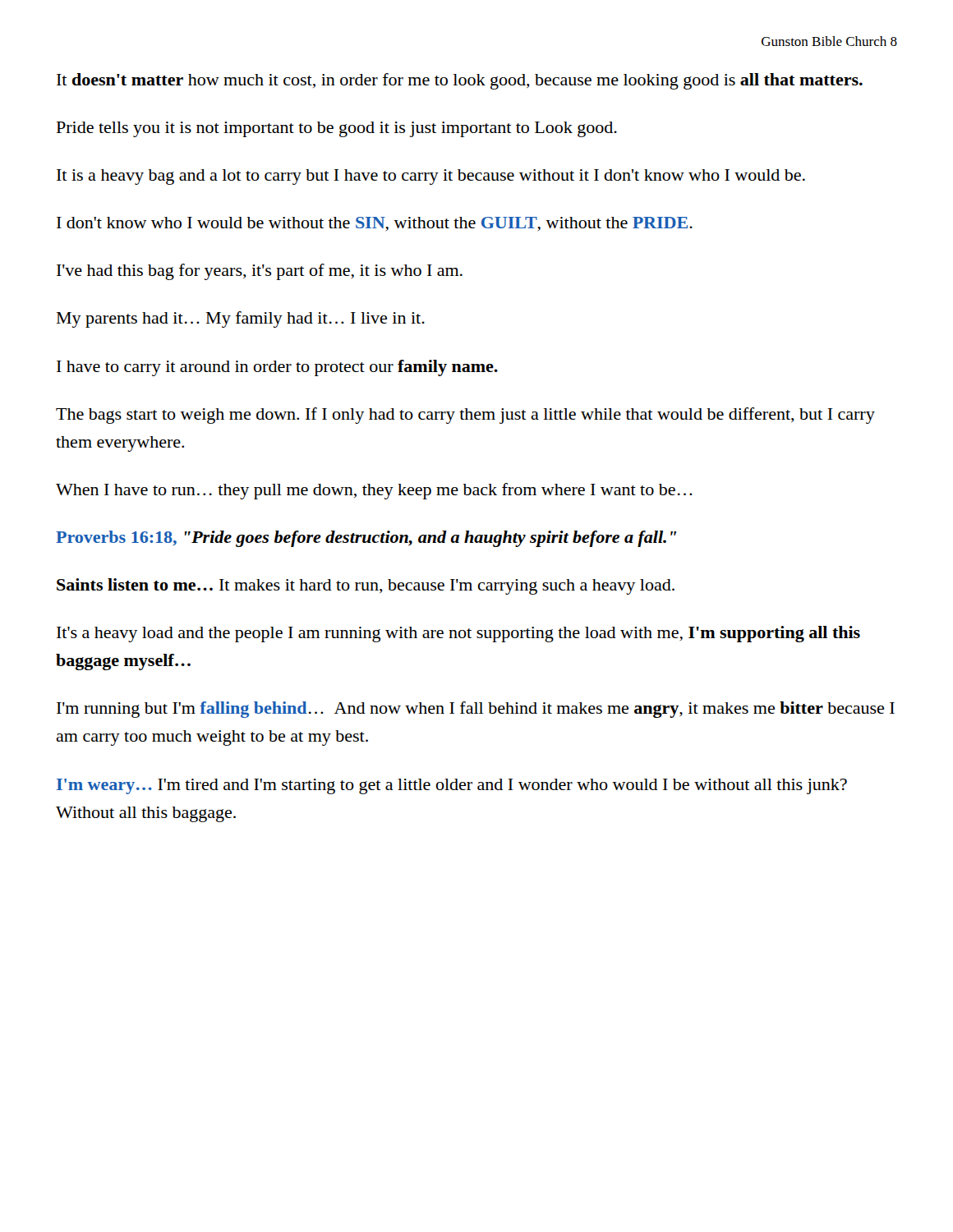Screen dimensions: 1232x953
Task: Find the text block with the text "I've had this bag for years, it's part"
Action: [260, 270]
